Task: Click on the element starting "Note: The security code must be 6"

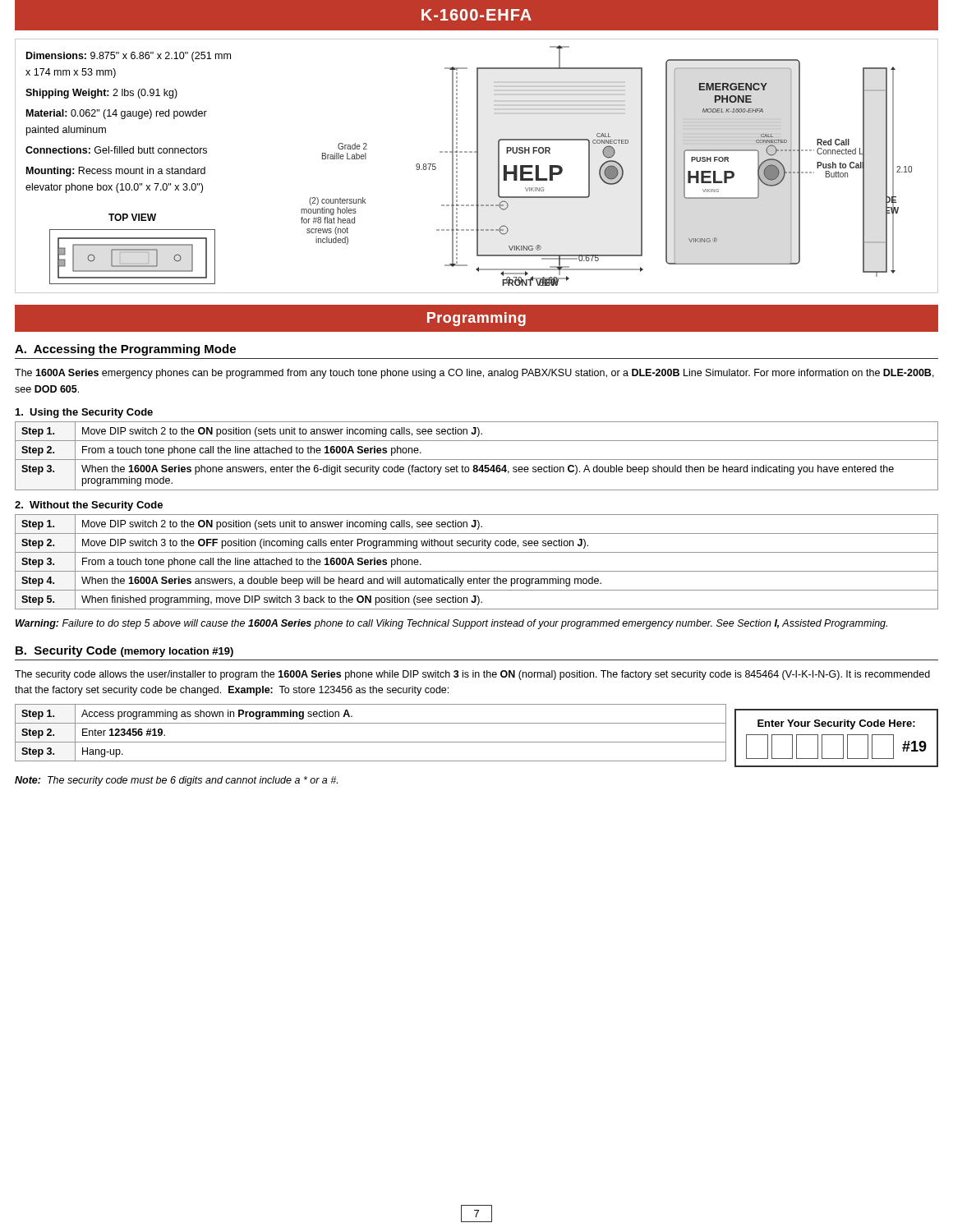Action: [x=177, y=781]
